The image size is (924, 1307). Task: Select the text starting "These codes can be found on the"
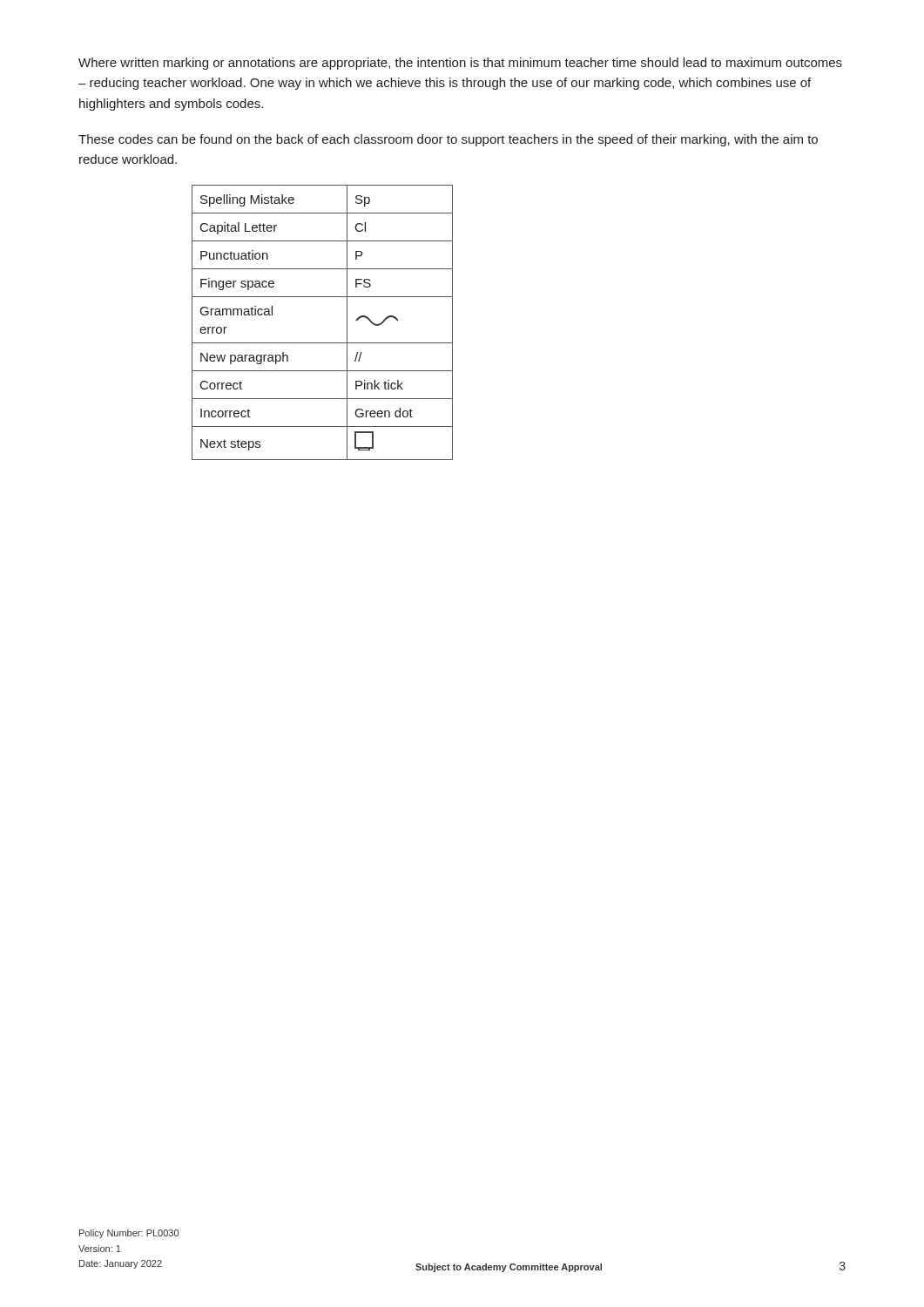(448, 149)
